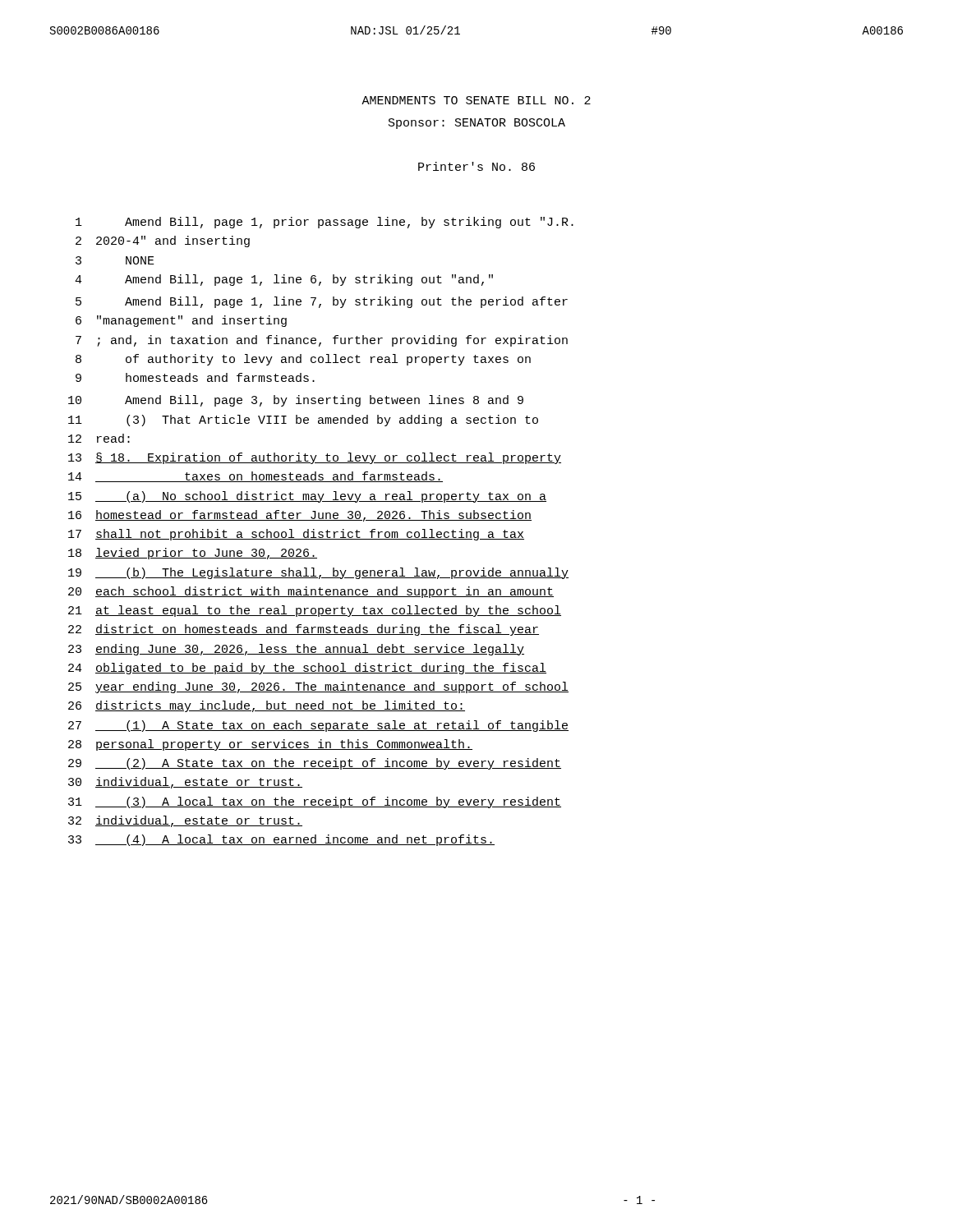Navigate to the block starting "26 districts may include,"
Image resolution: width=953 pixels, height=1232 pixels.
point(267,706)
